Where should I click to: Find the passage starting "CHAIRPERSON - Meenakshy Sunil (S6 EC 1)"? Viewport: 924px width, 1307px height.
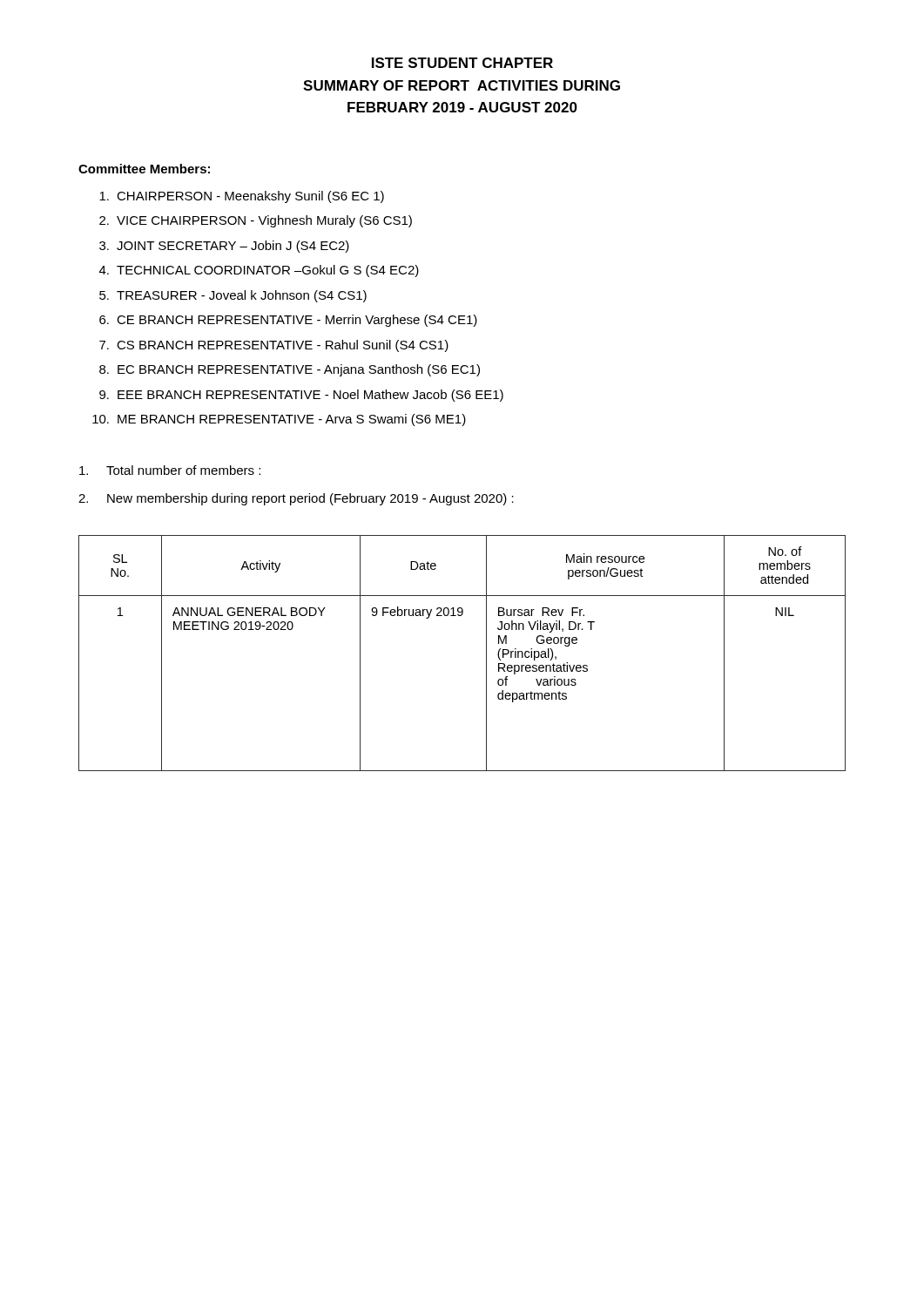coord(231,196)
